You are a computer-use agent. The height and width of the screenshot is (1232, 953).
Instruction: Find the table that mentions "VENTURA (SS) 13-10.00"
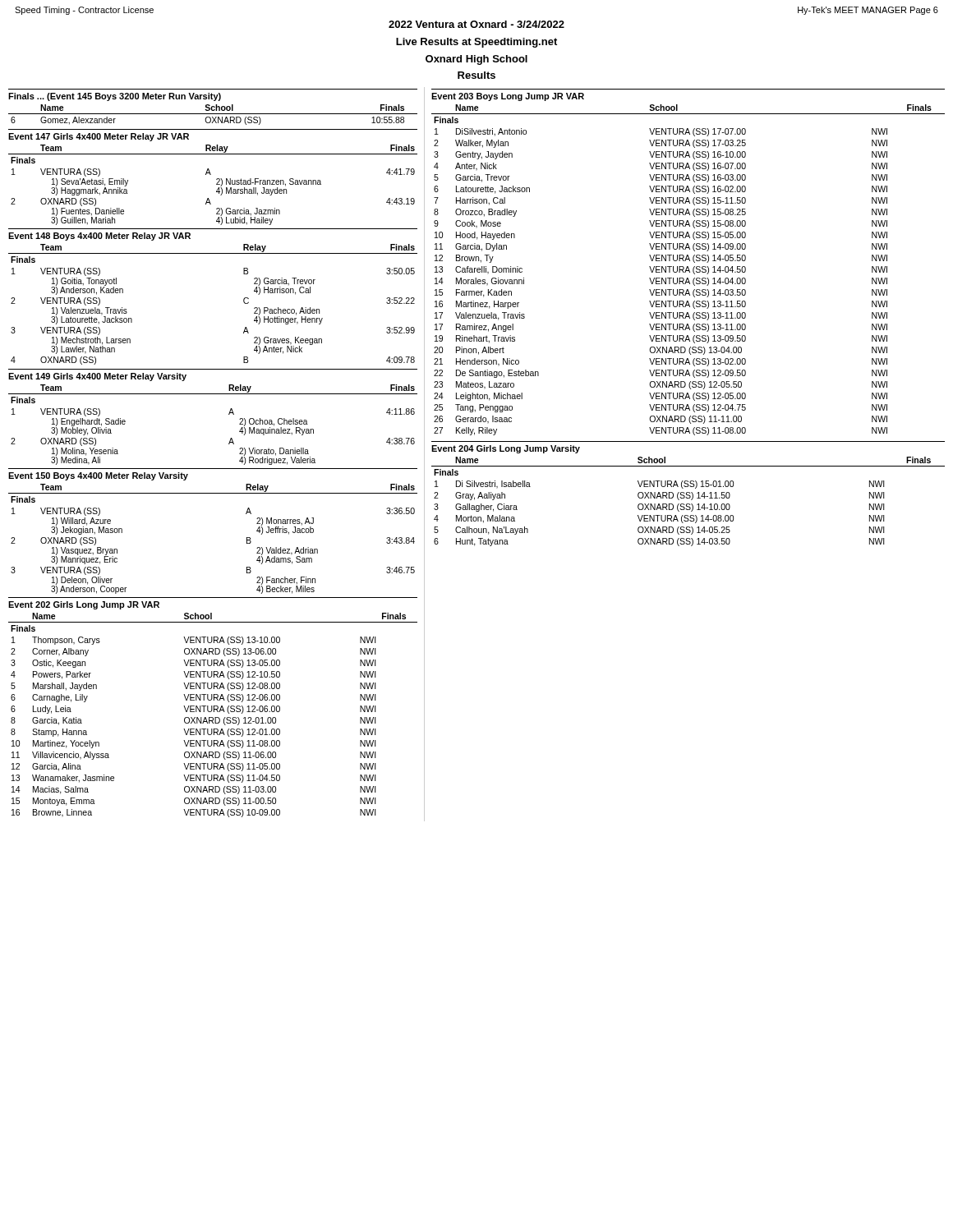click(213, 714)
